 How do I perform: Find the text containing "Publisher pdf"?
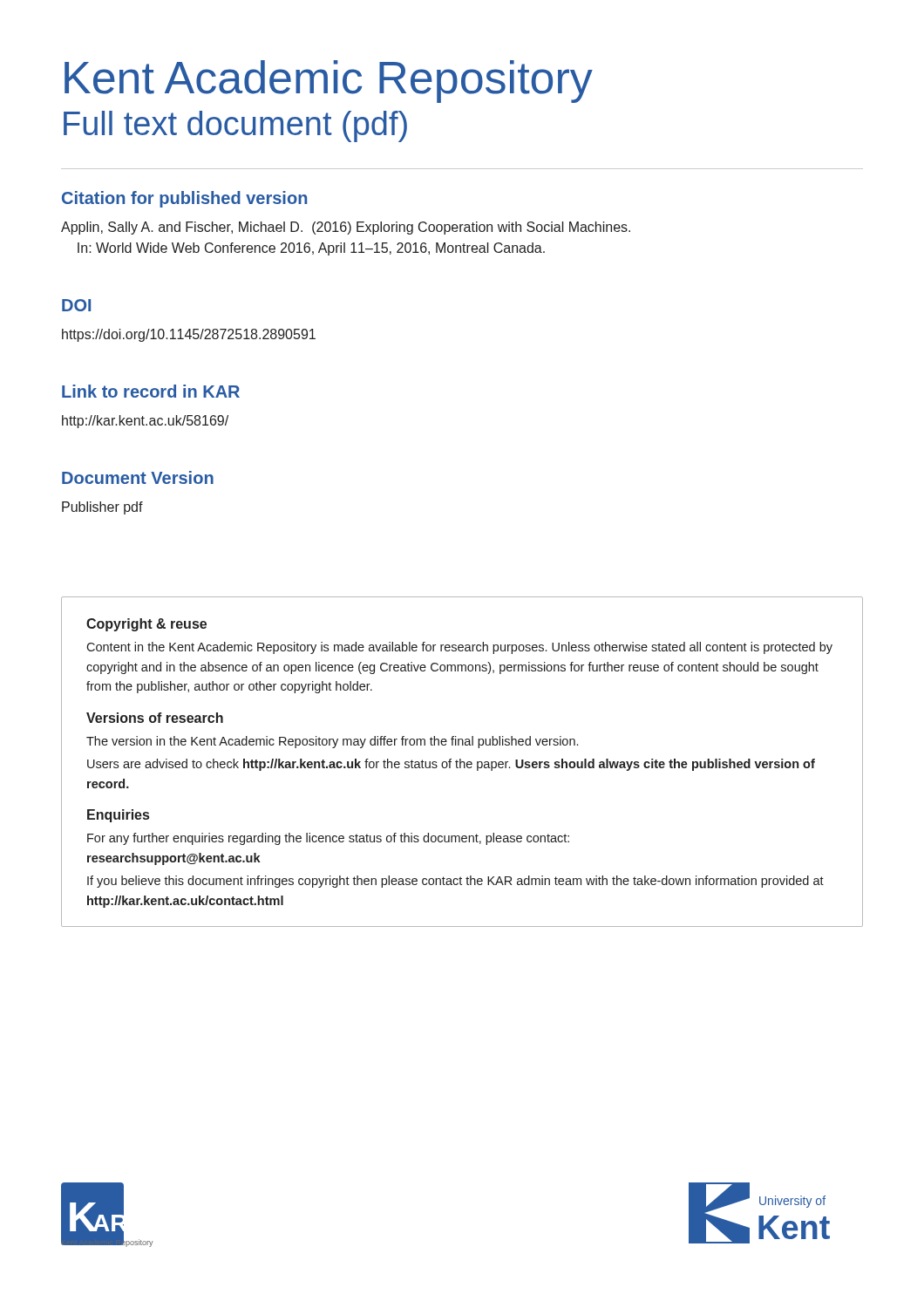(x=102, y=508)
